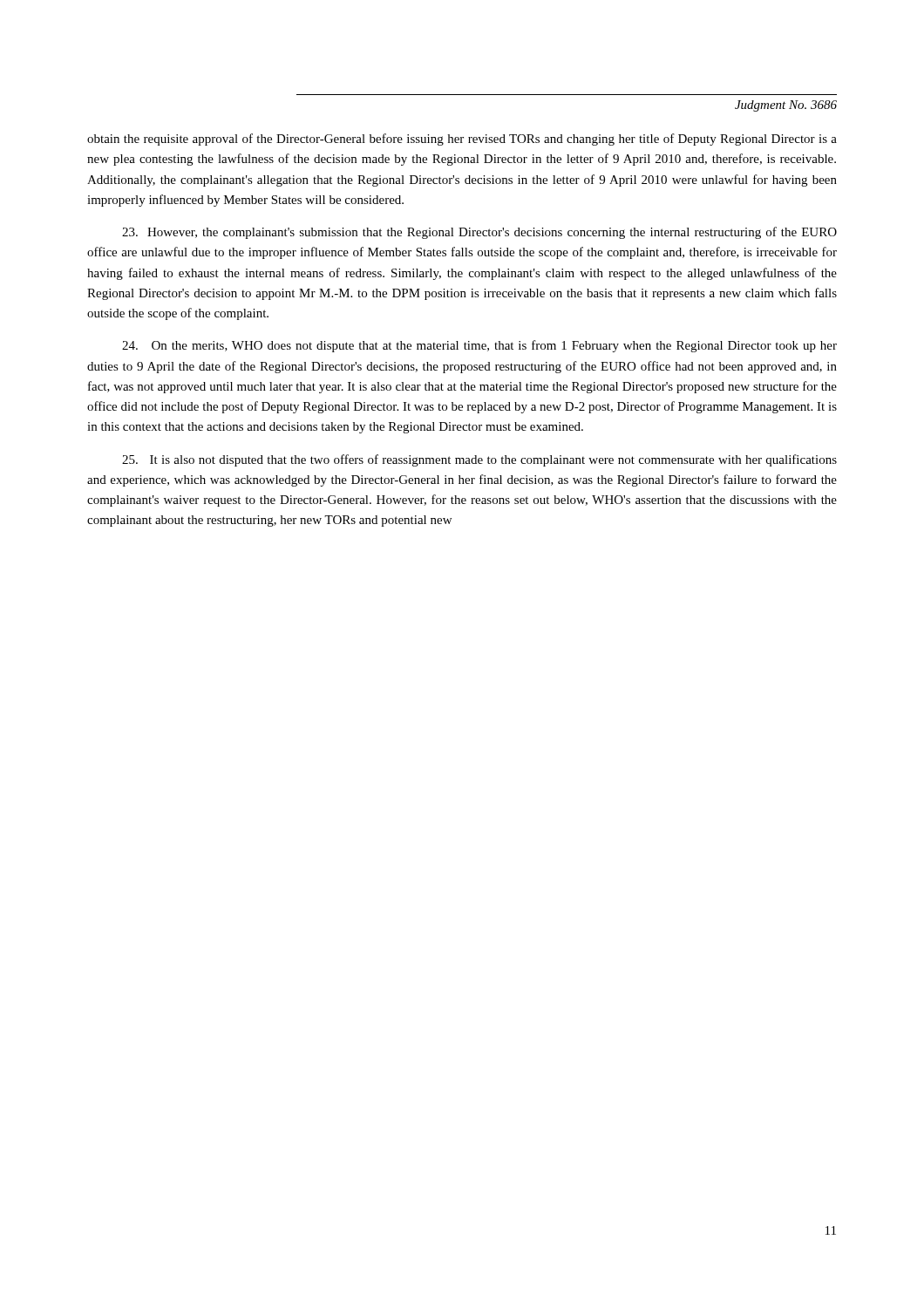Locate the block starting "obtain the requisite approval of the"
This screenshot has height=1308, width=924.
point(462,169)
